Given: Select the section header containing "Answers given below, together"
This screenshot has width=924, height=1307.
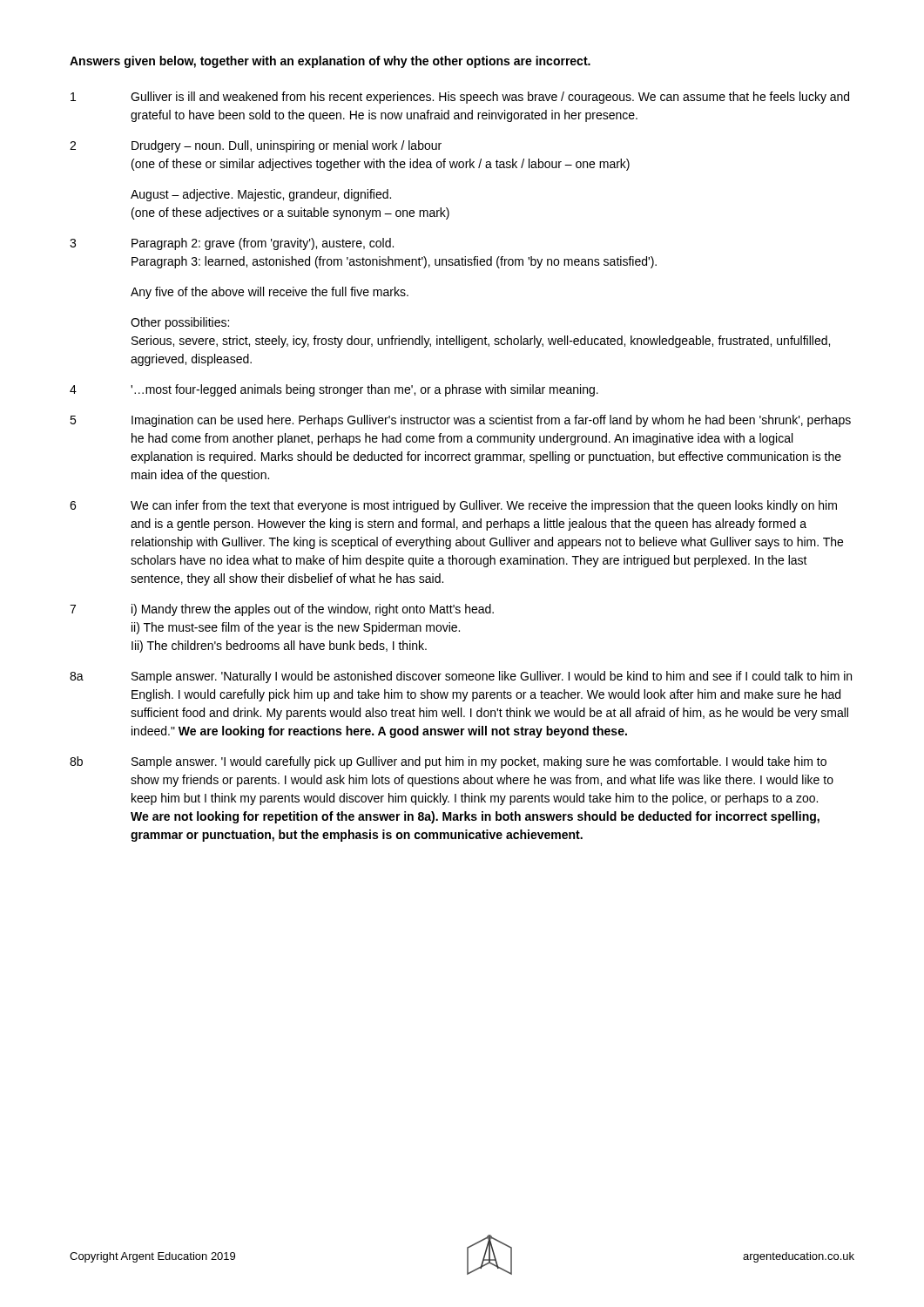Looking at the screenshot, I should [330, 61].
